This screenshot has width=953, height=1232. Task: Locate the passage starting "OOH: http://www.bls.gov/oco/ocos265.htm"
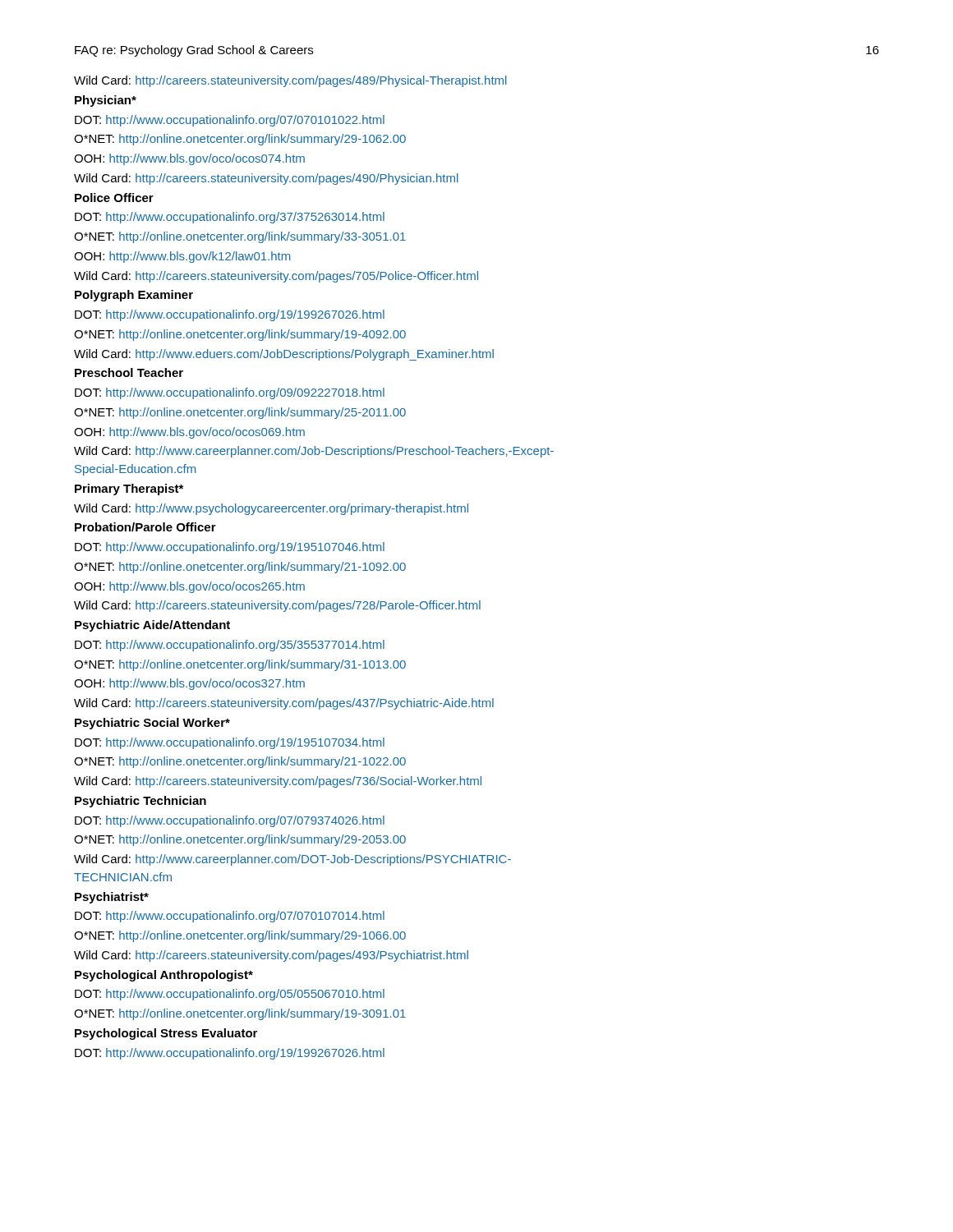tap(190, 586)
